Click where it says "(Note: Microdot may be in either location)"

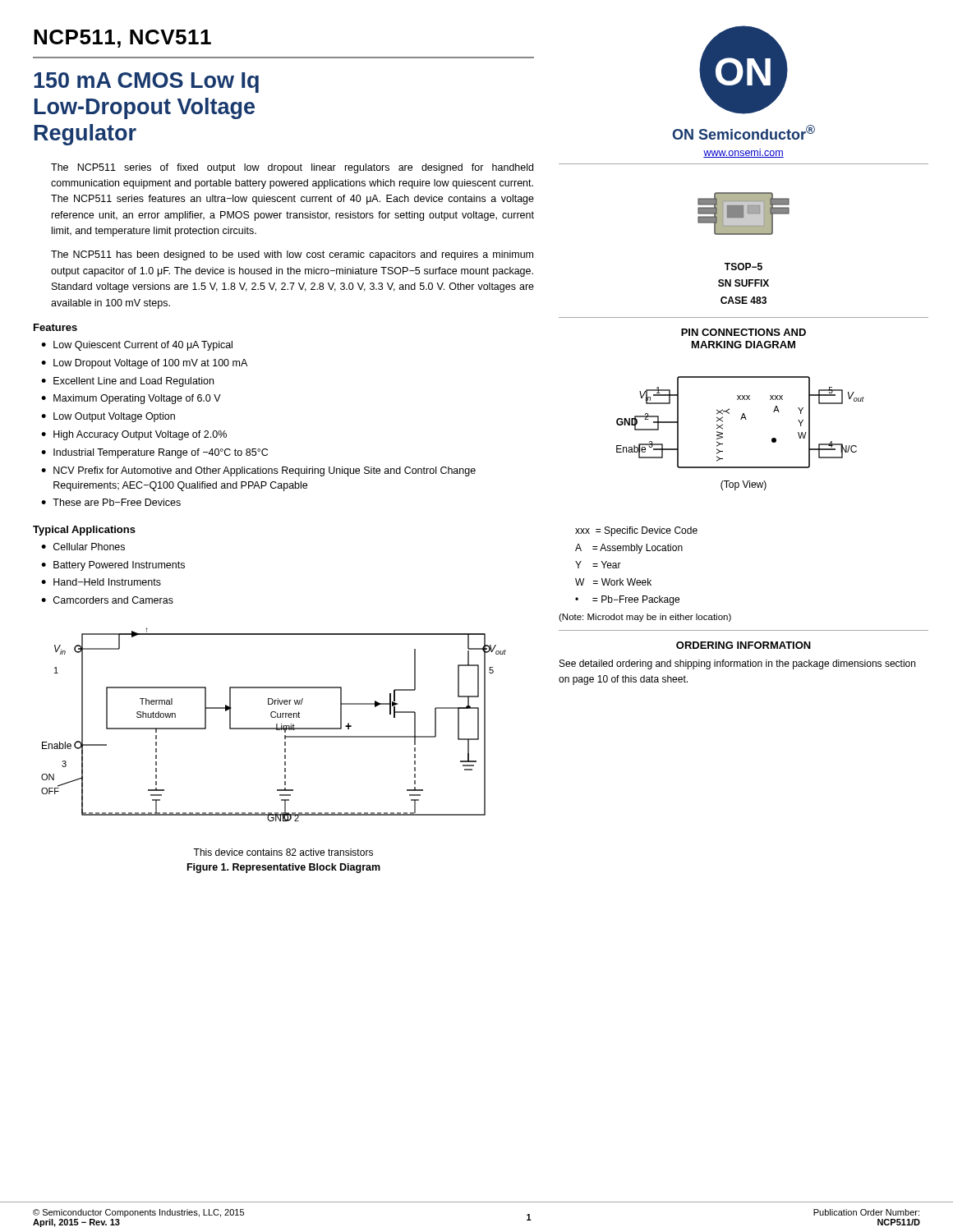(645, 617)
